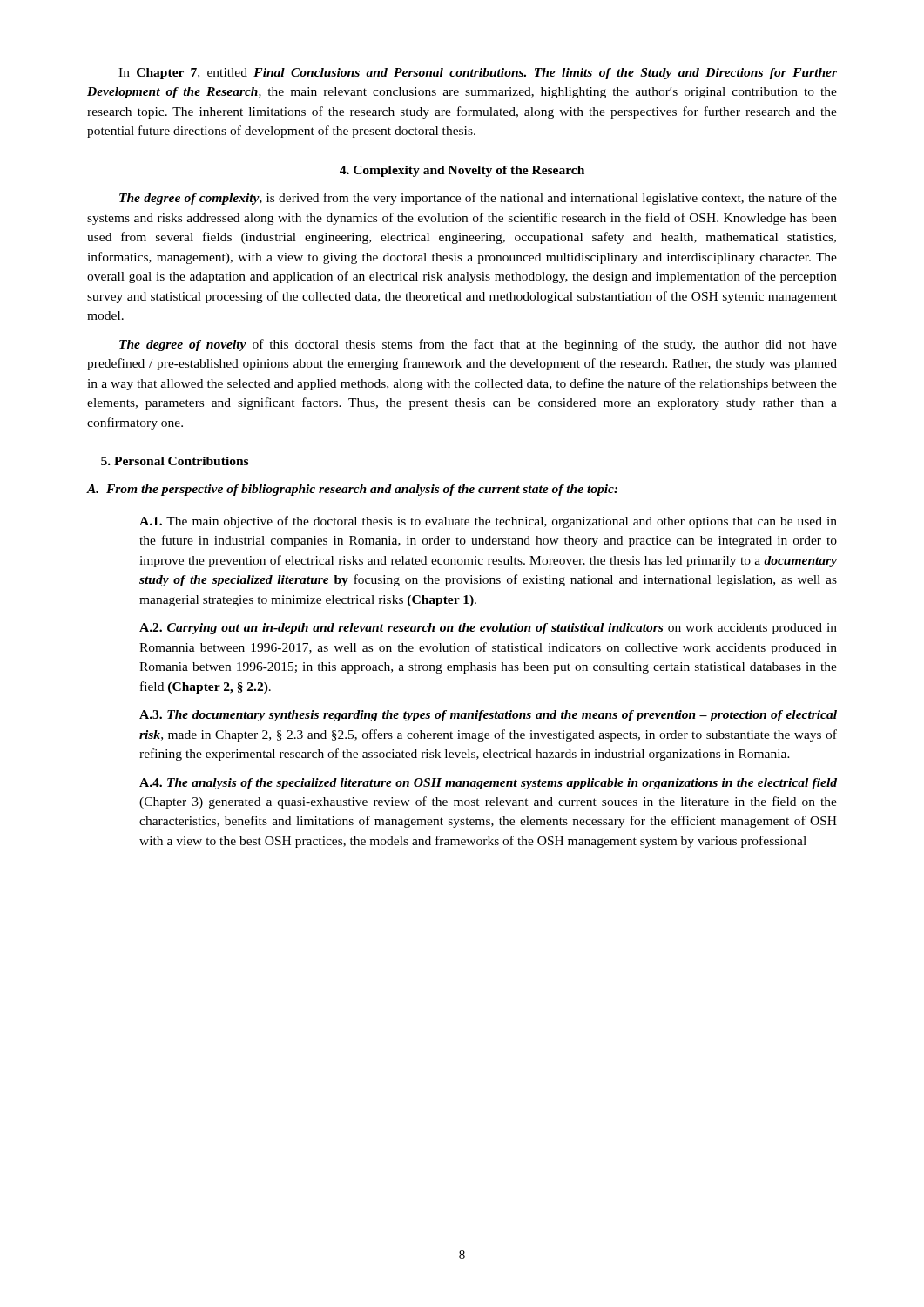Locate the section header that reads "4. Complexity and Novelty of the"

click(462, 169)
